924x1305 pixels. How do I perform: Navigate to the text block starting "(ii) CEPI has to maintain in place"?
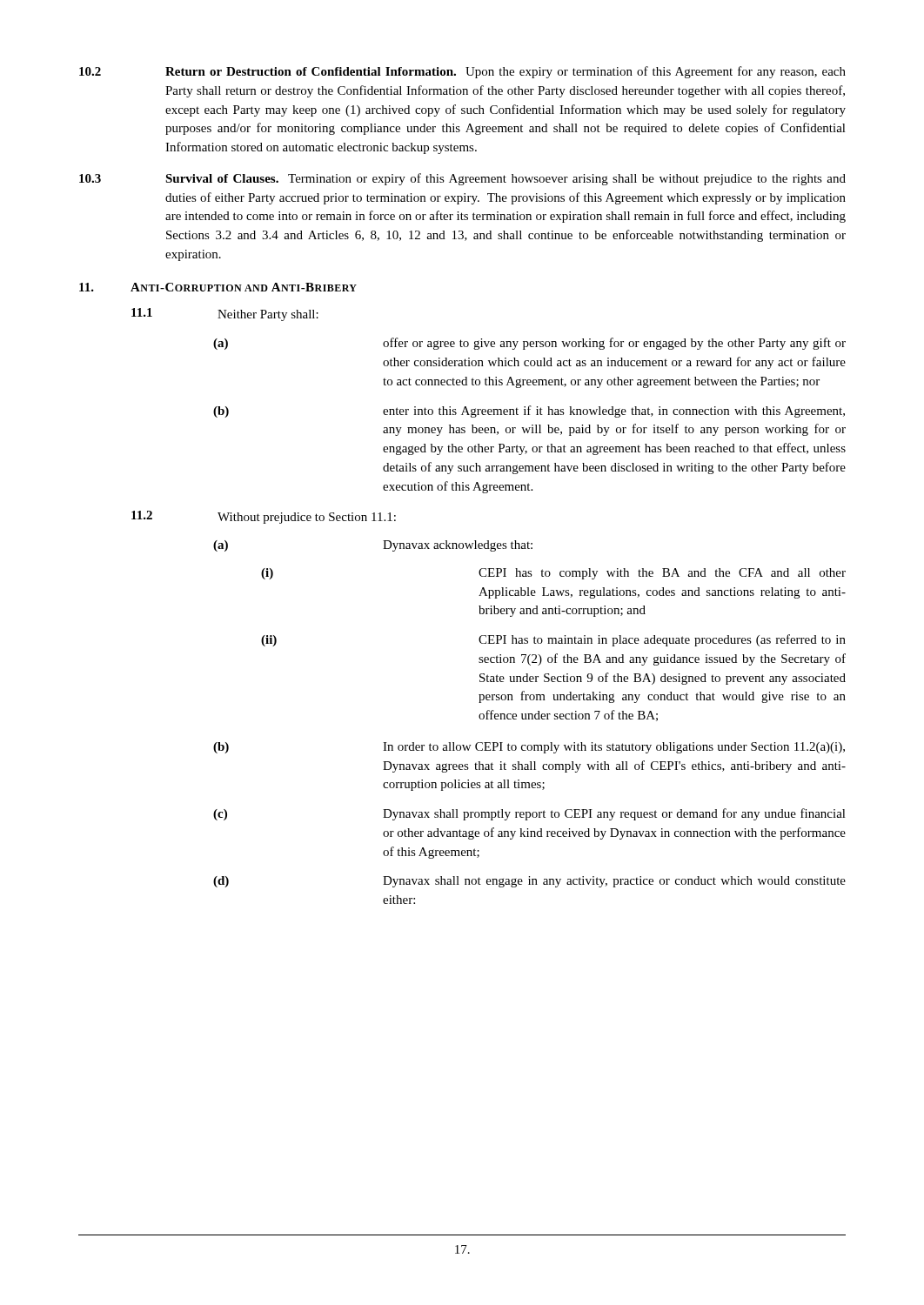pyautogui.click(x=553, y=640)
